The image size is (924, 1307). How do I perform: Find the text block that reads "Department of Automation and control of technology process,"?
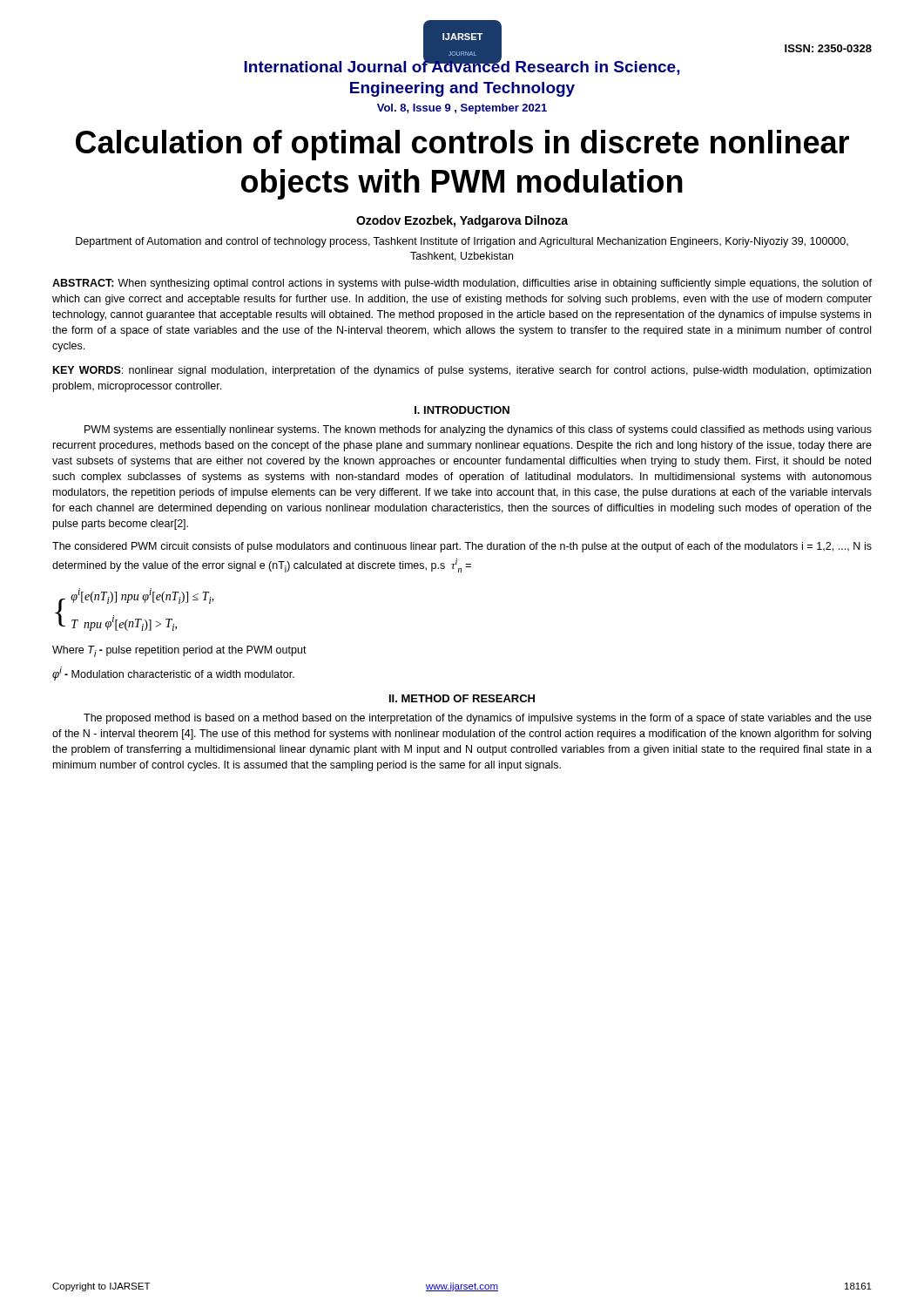tap(462, 249)
